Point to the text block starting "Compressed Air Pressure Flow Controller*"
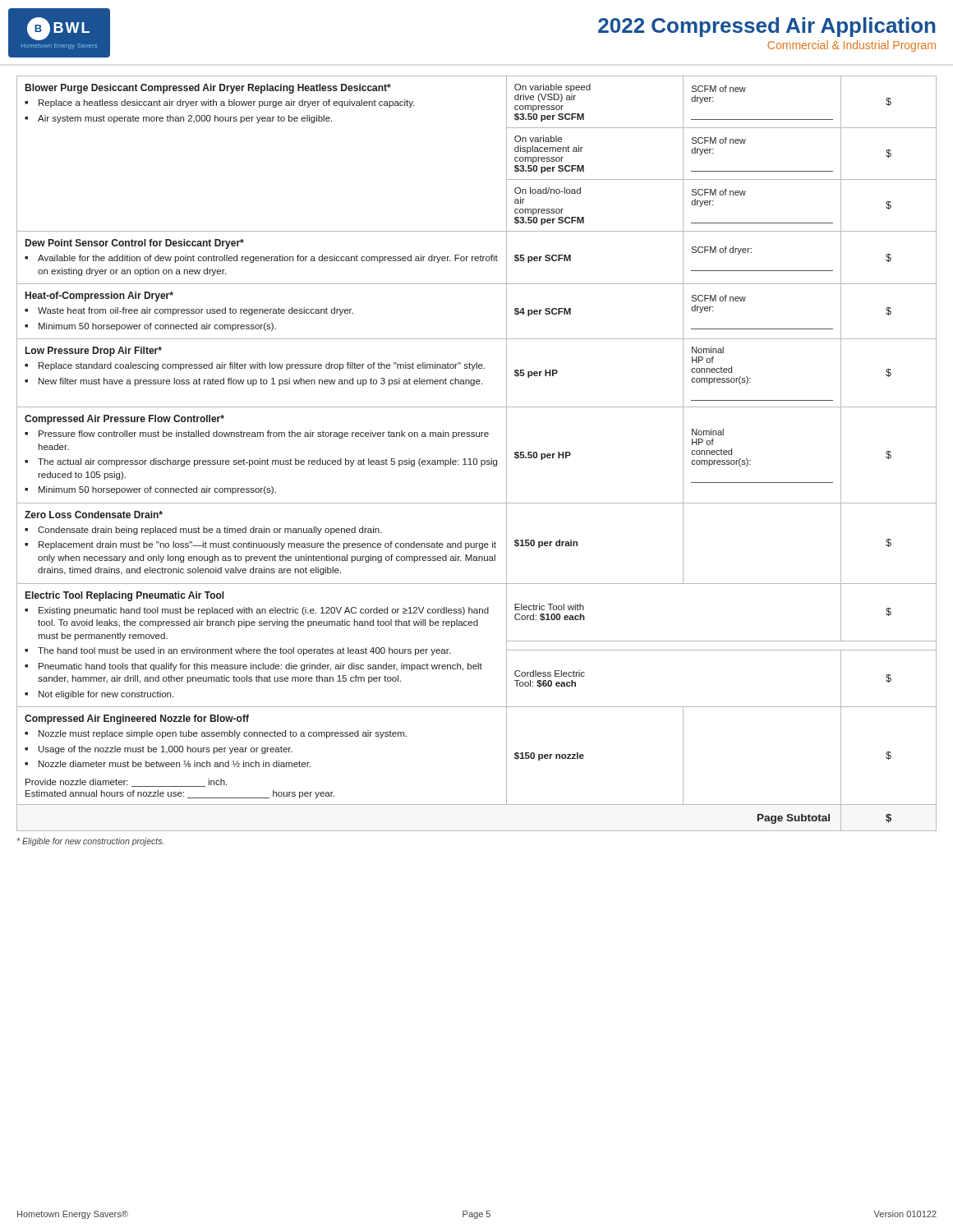This screenshot has height=1232, width=953. 124,419
